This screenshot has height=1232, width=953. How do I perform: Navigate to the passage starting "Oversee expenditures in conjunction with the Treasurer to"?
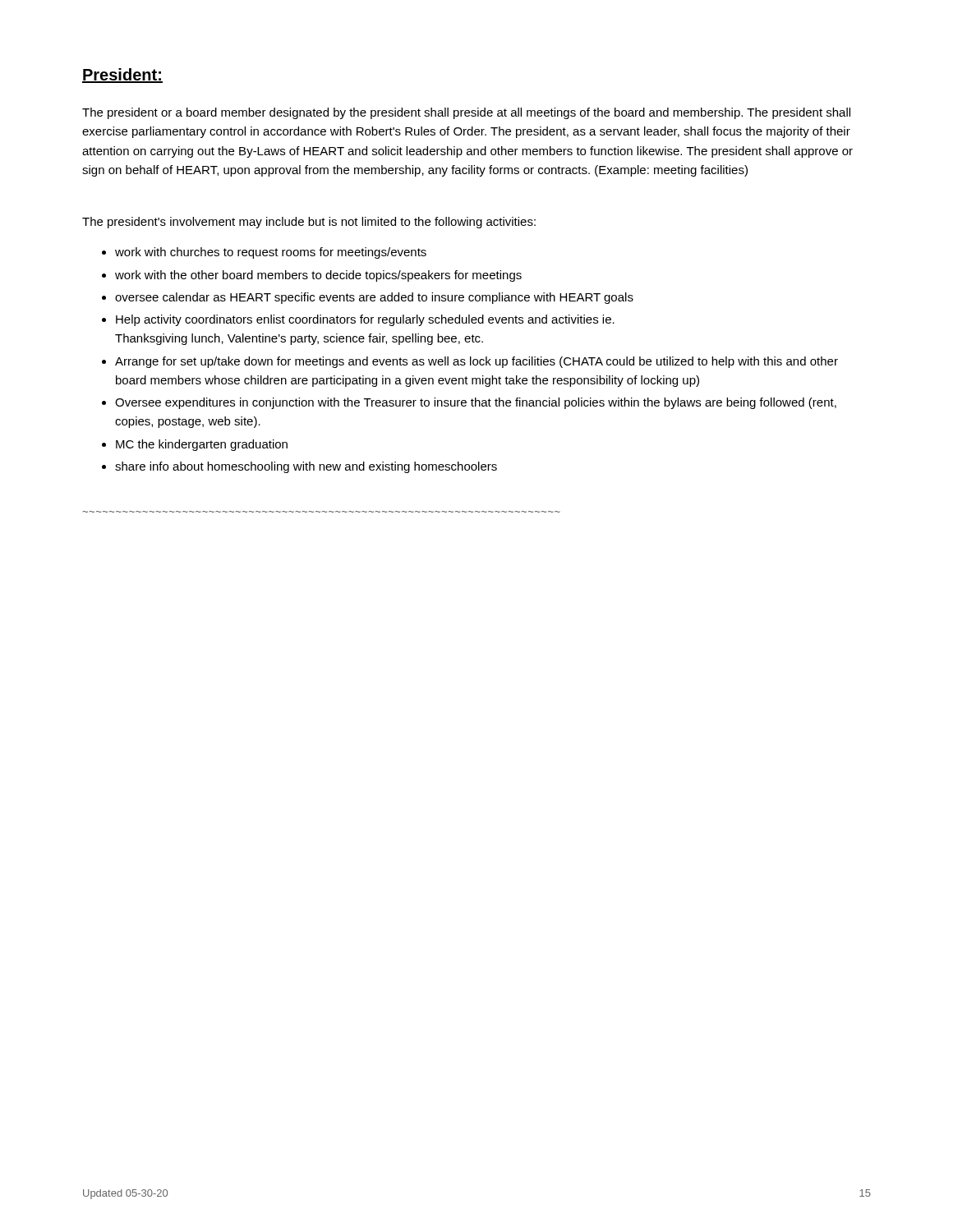[476, 412]
